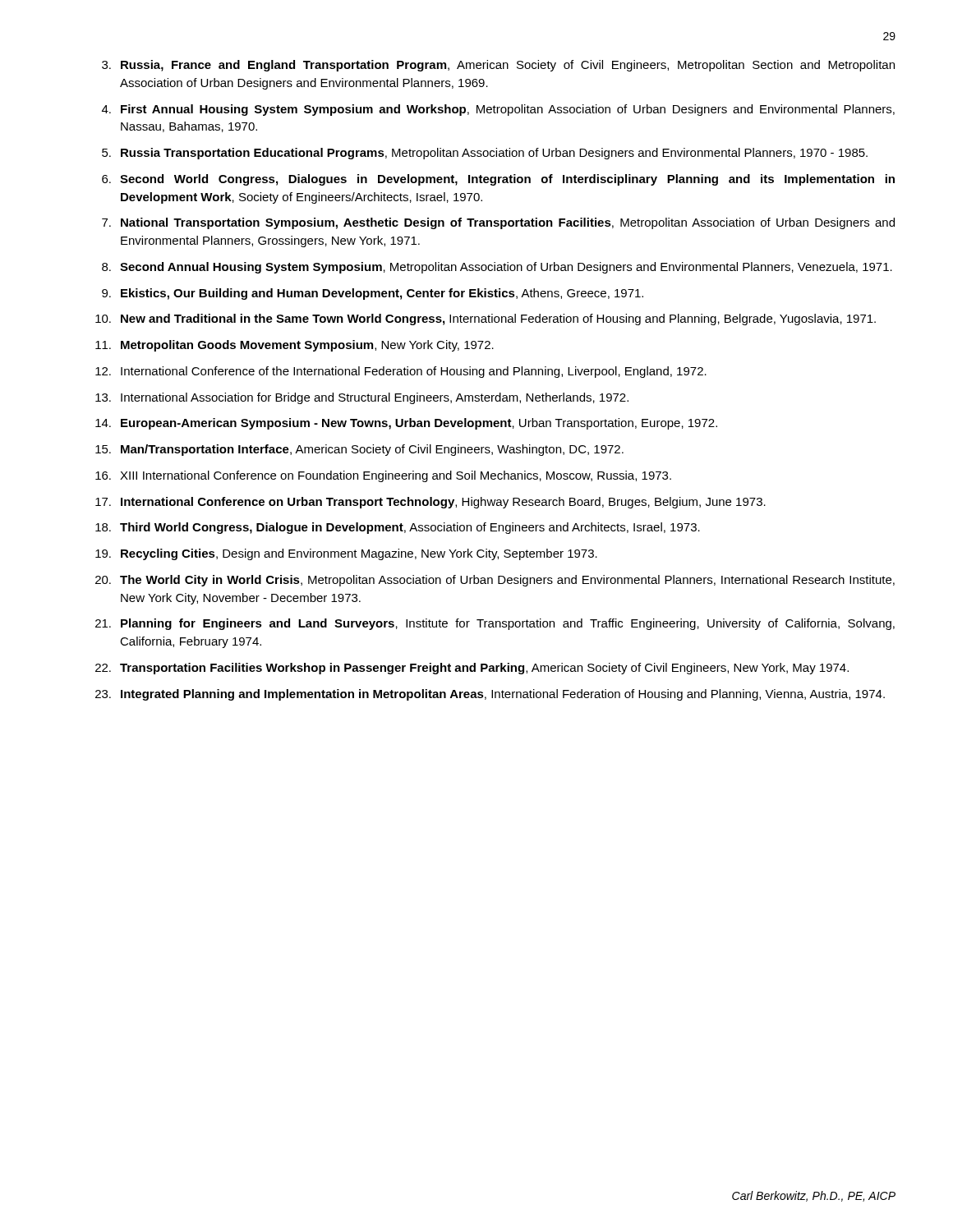Locate the element starting "14. European-American Symposium -"

click(x=489, y=423)
